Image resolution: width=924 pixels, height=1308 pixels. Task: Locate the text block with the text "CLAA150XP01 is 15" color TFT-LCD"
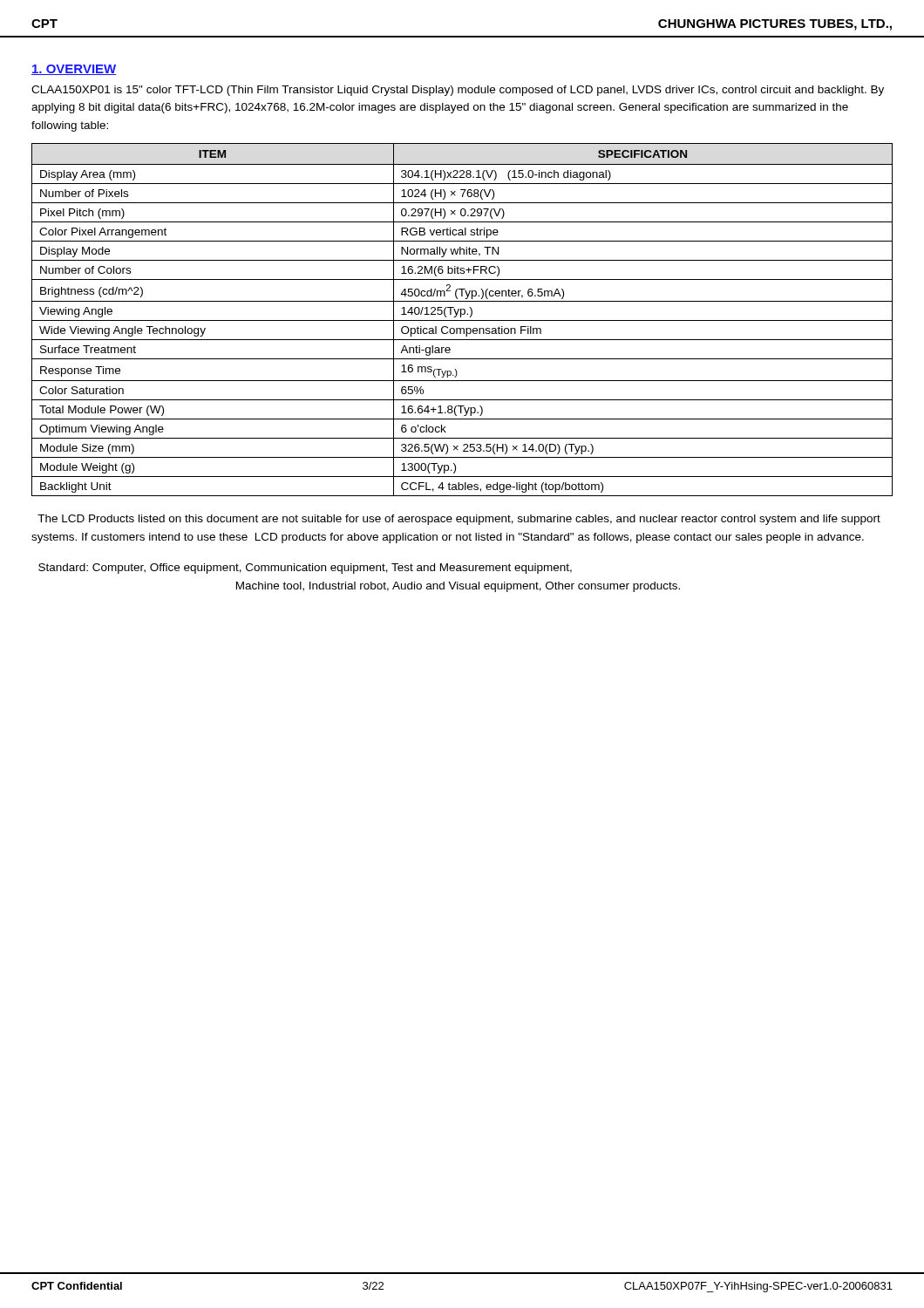(458, 107)
